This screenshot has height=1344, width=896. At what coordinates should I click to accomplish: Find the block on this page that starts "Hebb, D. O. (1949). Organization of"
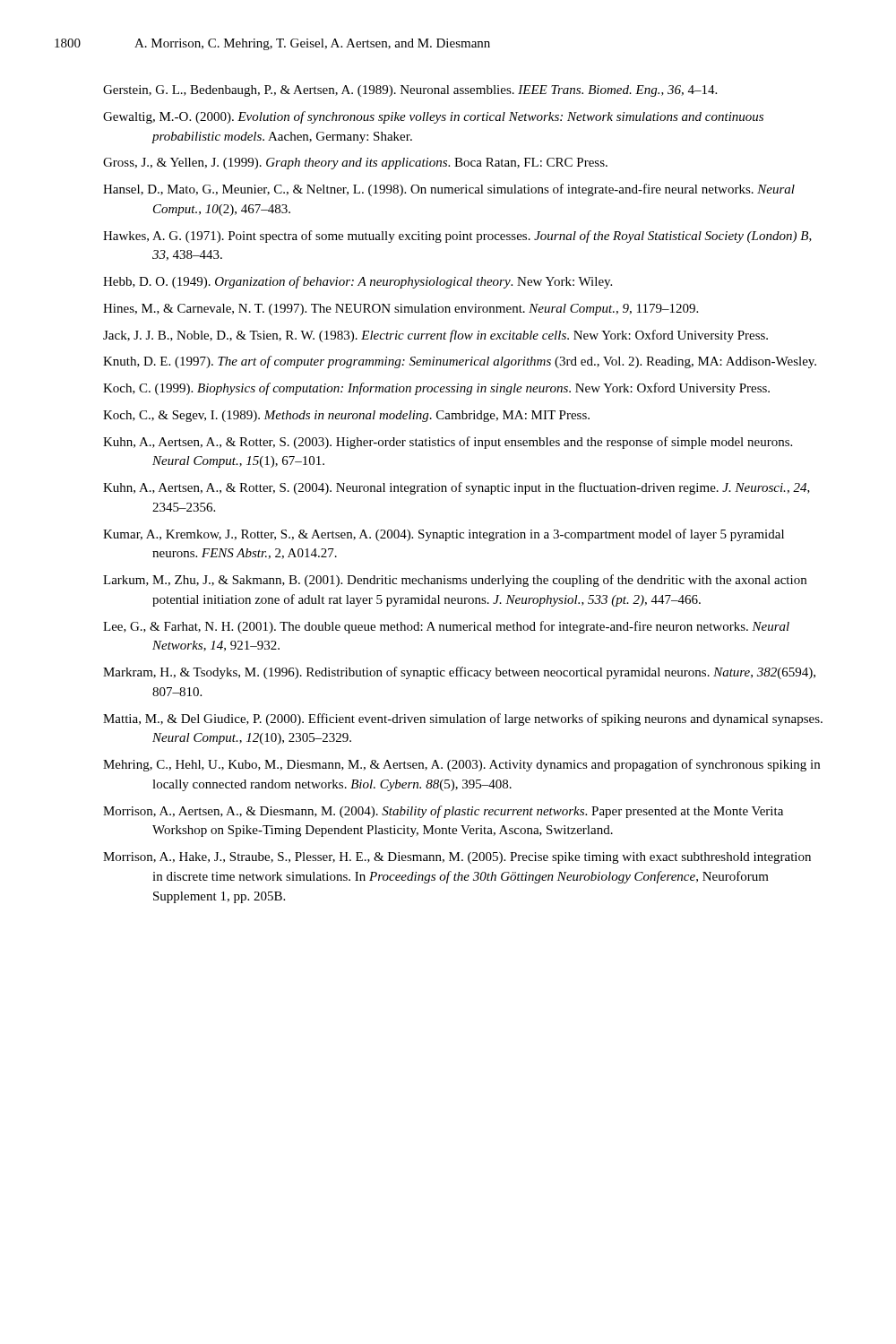coord(358,281)
